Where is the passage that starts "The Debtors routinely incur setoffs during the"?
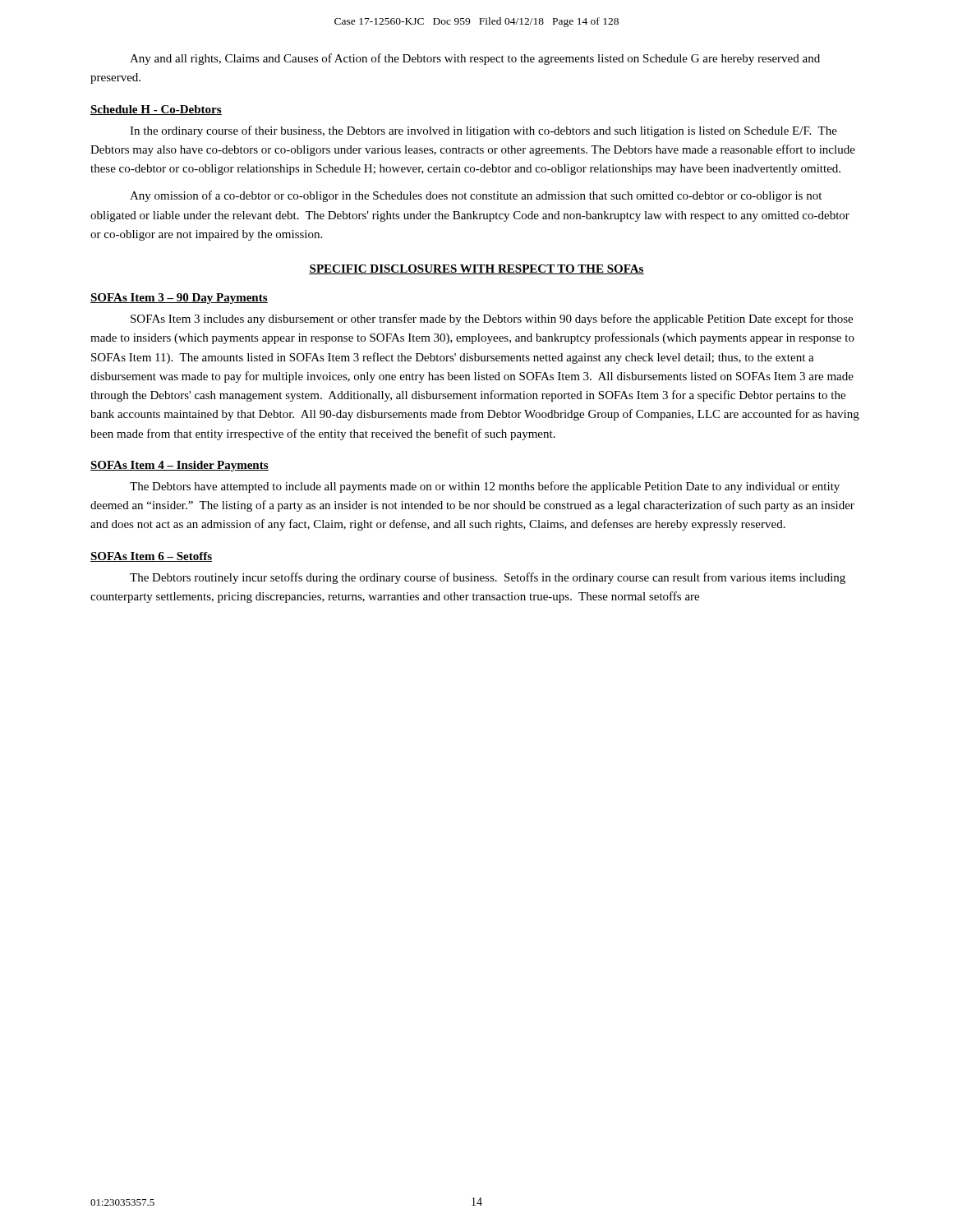 click(x=468, y=587)
